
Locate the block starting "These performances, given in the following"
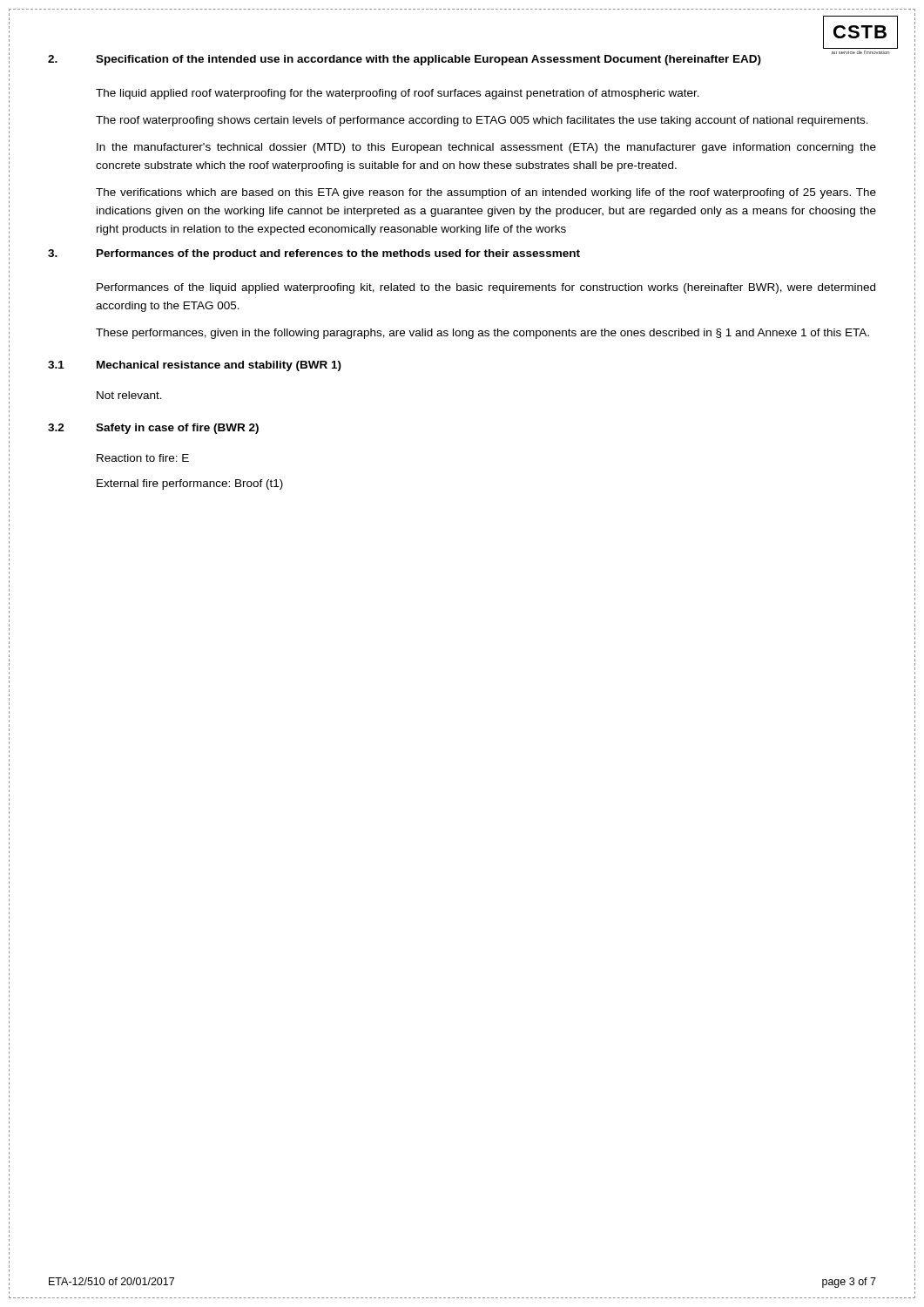click(483, 333)
